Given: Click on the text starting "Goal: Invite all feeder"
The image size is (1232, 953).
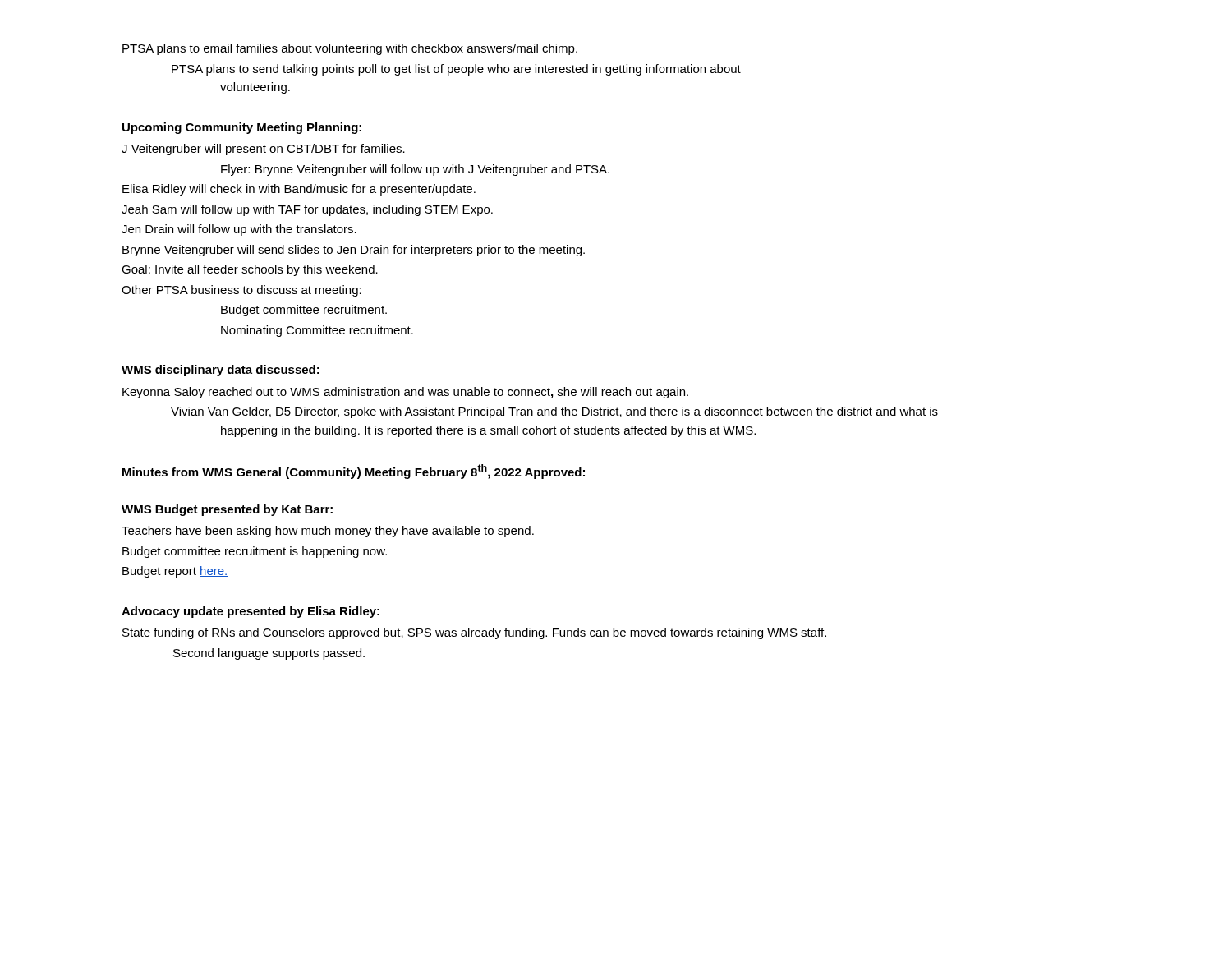Looking at the screenshot, I should click(250, 269).
